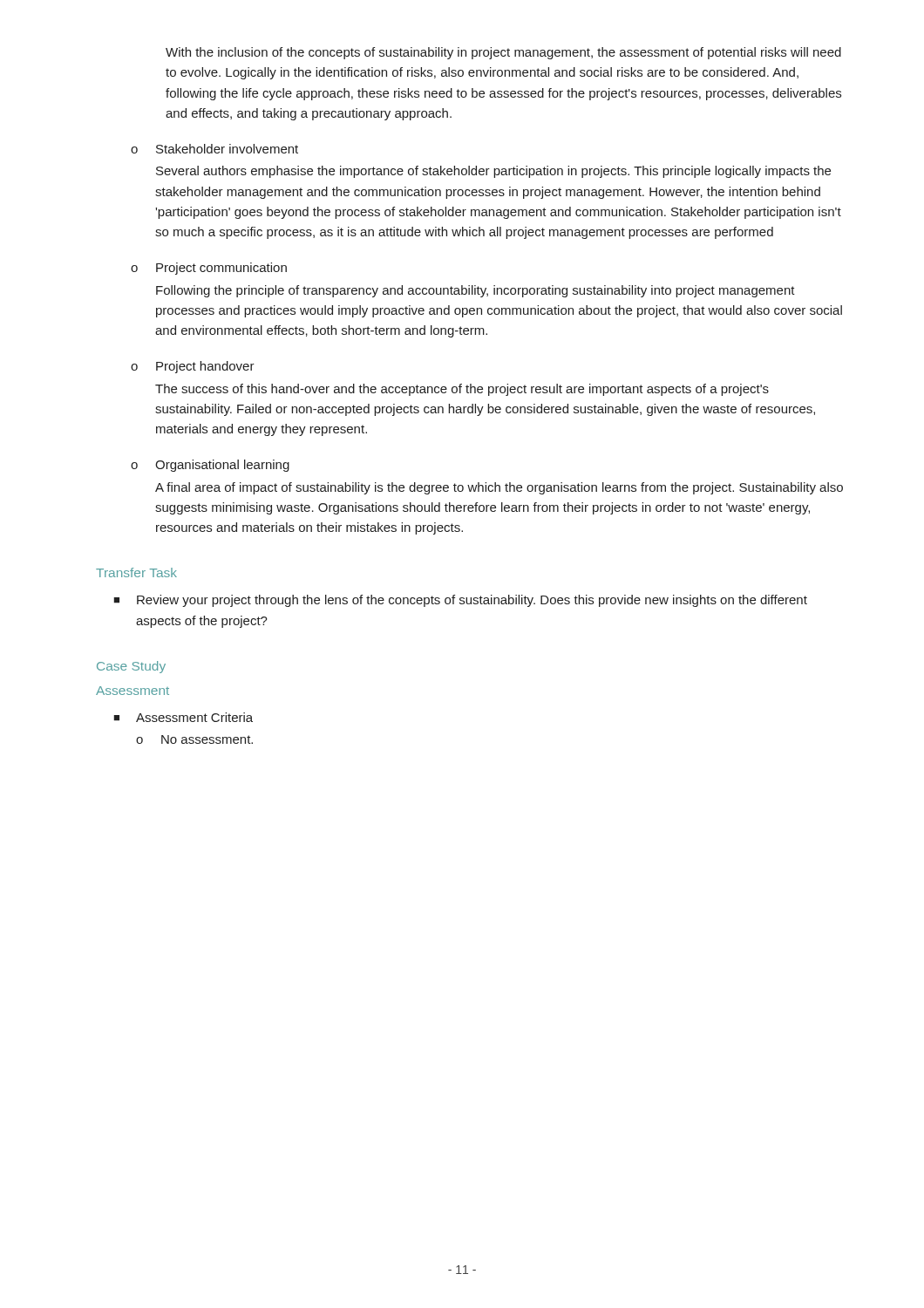
Task: Locate the block of text that opens with "o Project handover The success of this hand-over"
Action: pyautogui.click(x=488, y=397)
